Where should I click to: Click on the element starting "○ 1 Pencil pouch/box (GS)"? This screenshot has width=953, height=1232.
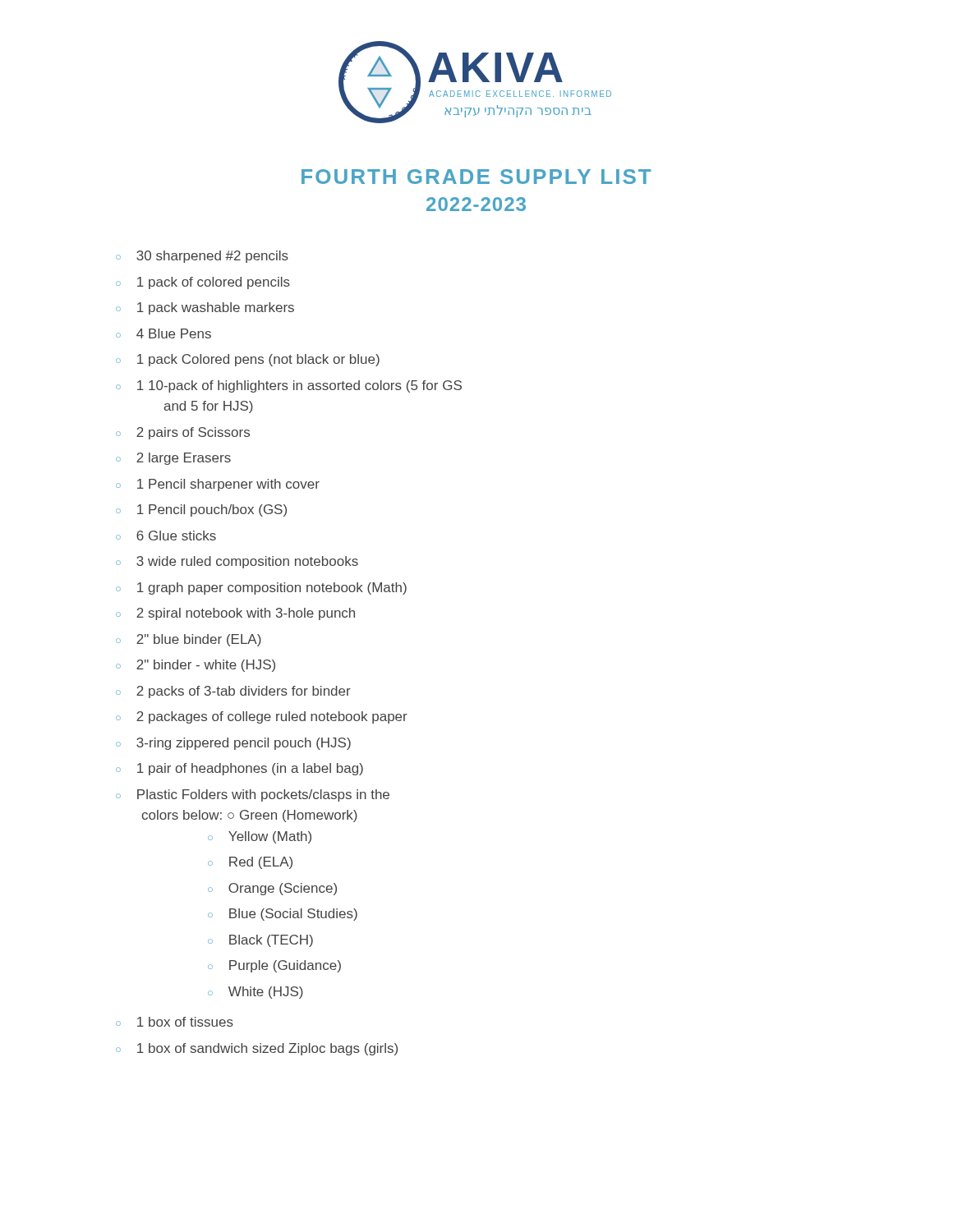tap(201, 510)
